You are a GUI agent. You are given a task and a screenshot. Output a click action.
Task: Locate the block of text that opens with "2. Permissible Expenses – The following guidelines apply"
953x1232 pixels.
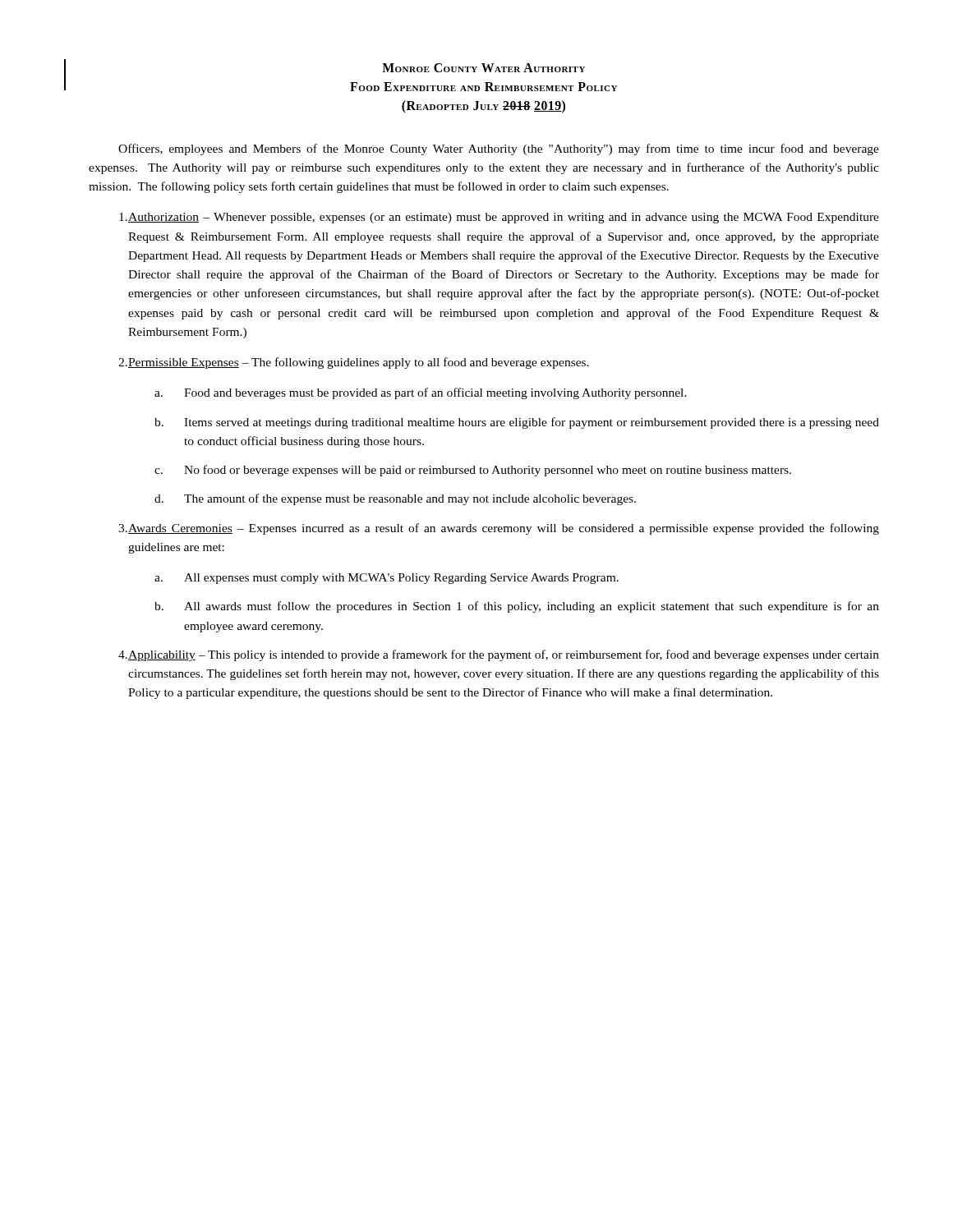(x=484, y=362)
